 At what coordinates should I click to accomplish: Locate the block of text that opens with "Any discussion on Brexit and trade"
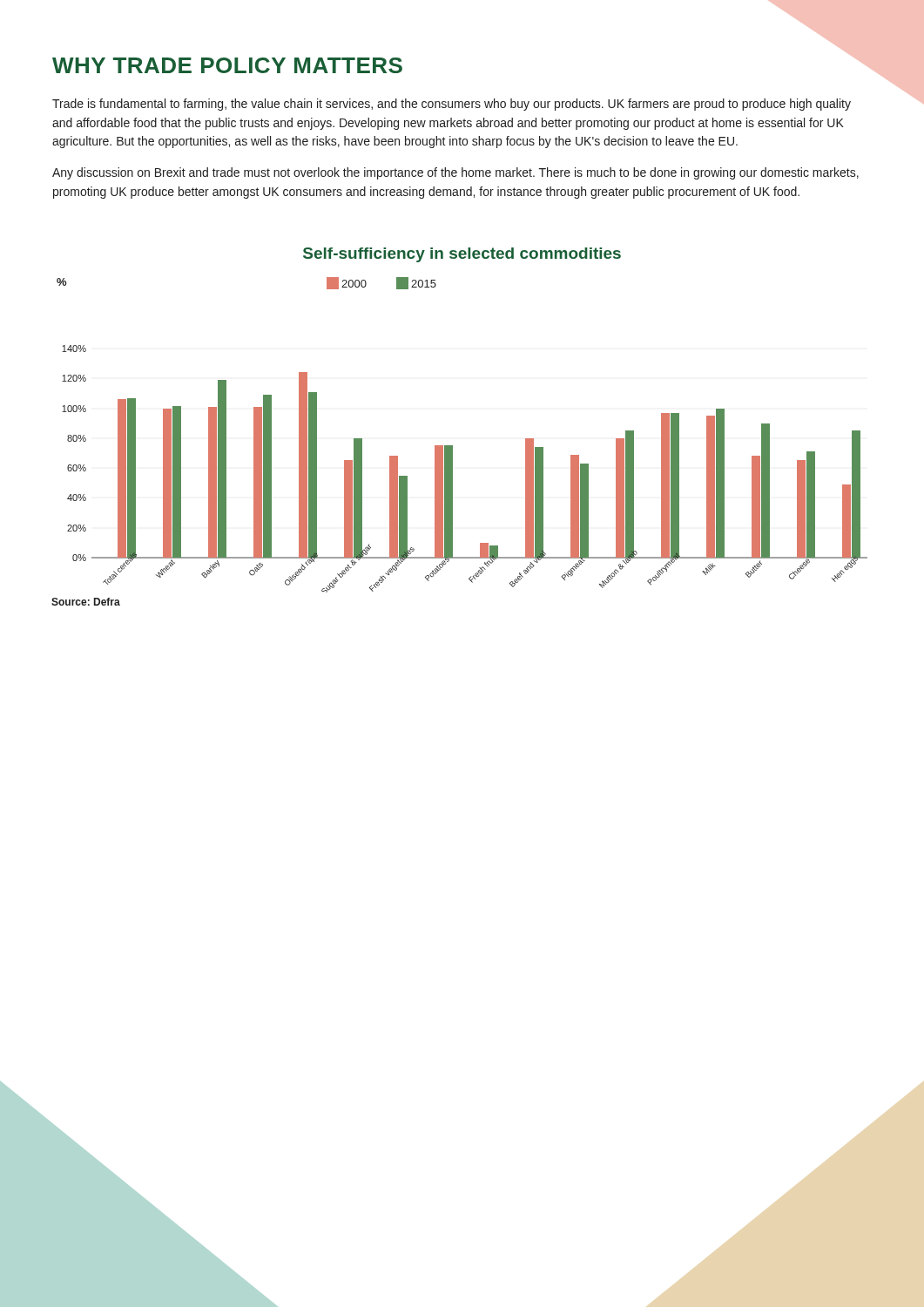point(456,182)
